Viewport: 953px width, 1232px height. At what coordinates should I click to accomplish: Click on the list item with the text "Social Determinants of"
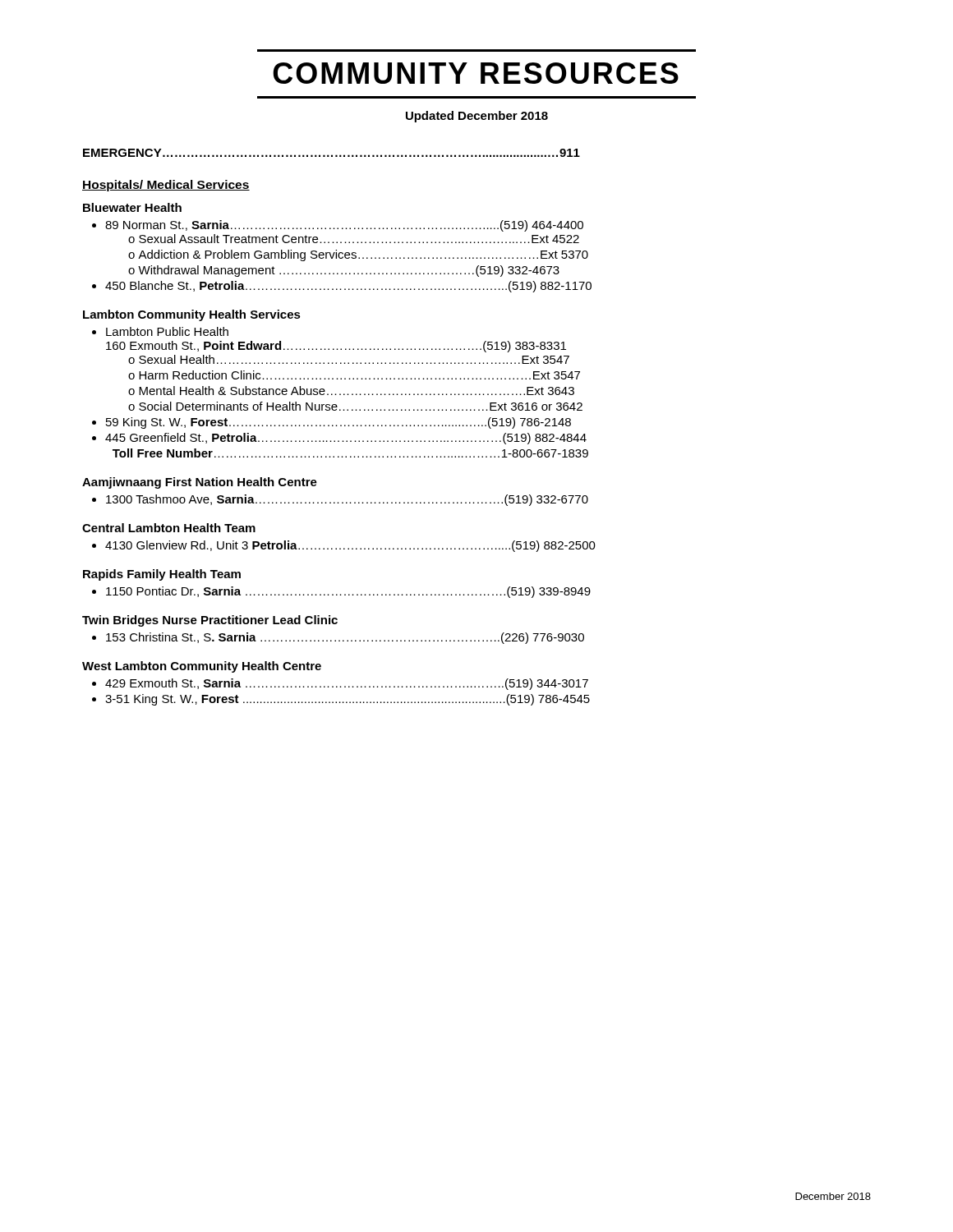tap(361, 406)
